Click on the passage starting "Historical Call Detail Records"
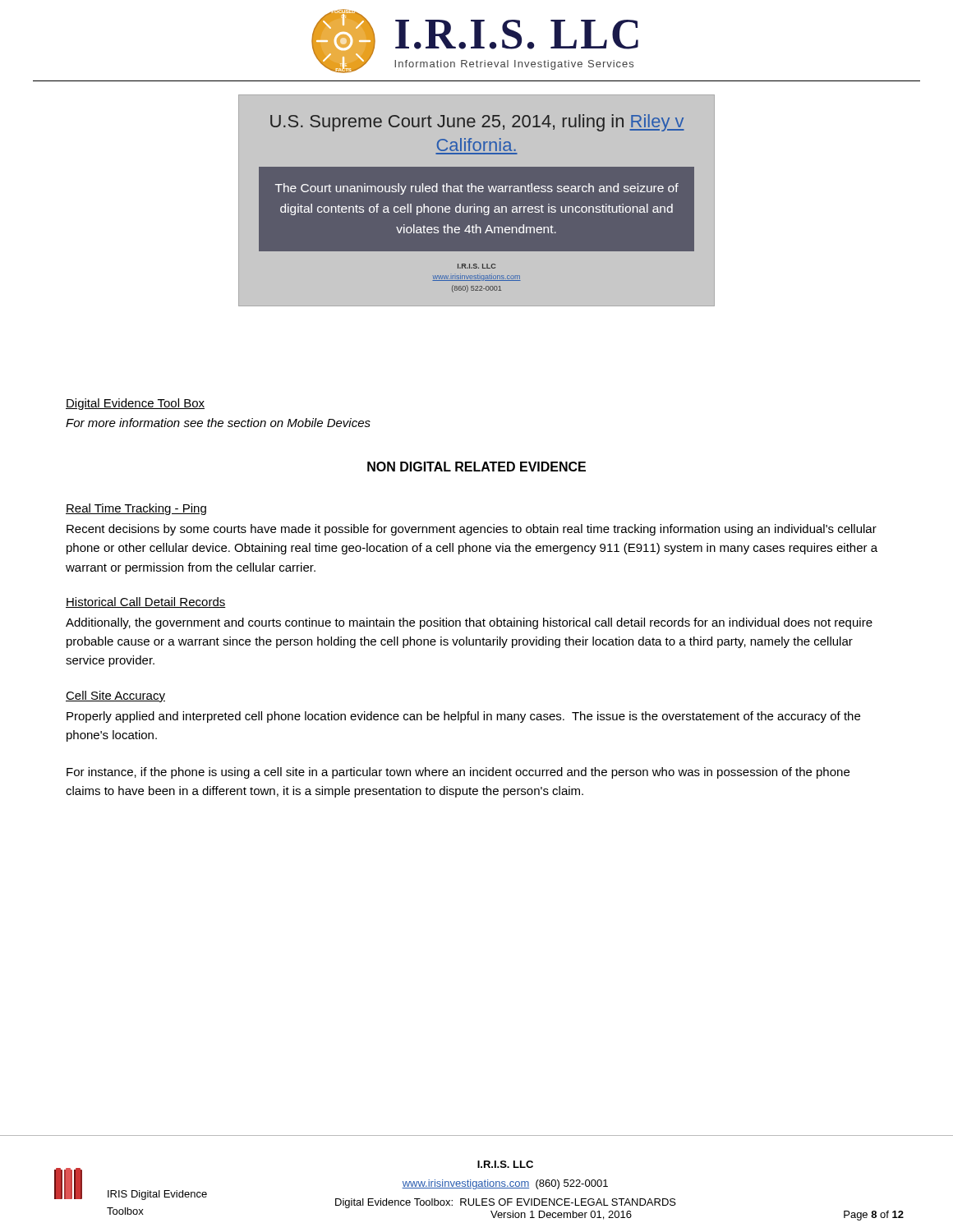953x1232 pixels. coord(146,601)
